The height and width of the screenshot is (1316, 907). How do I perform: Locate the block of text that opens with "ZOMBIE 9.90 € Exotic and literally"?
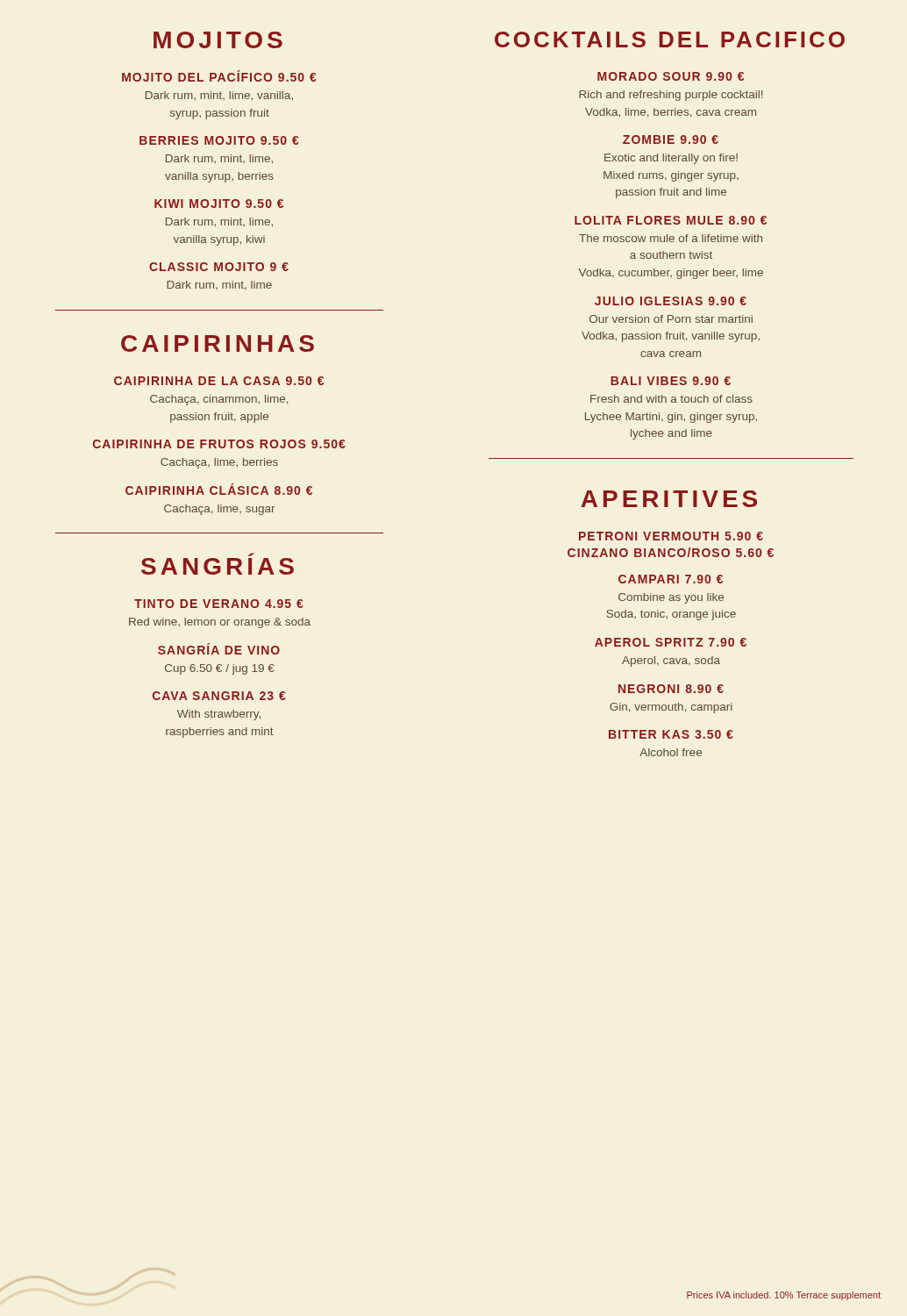pos(671,167)
